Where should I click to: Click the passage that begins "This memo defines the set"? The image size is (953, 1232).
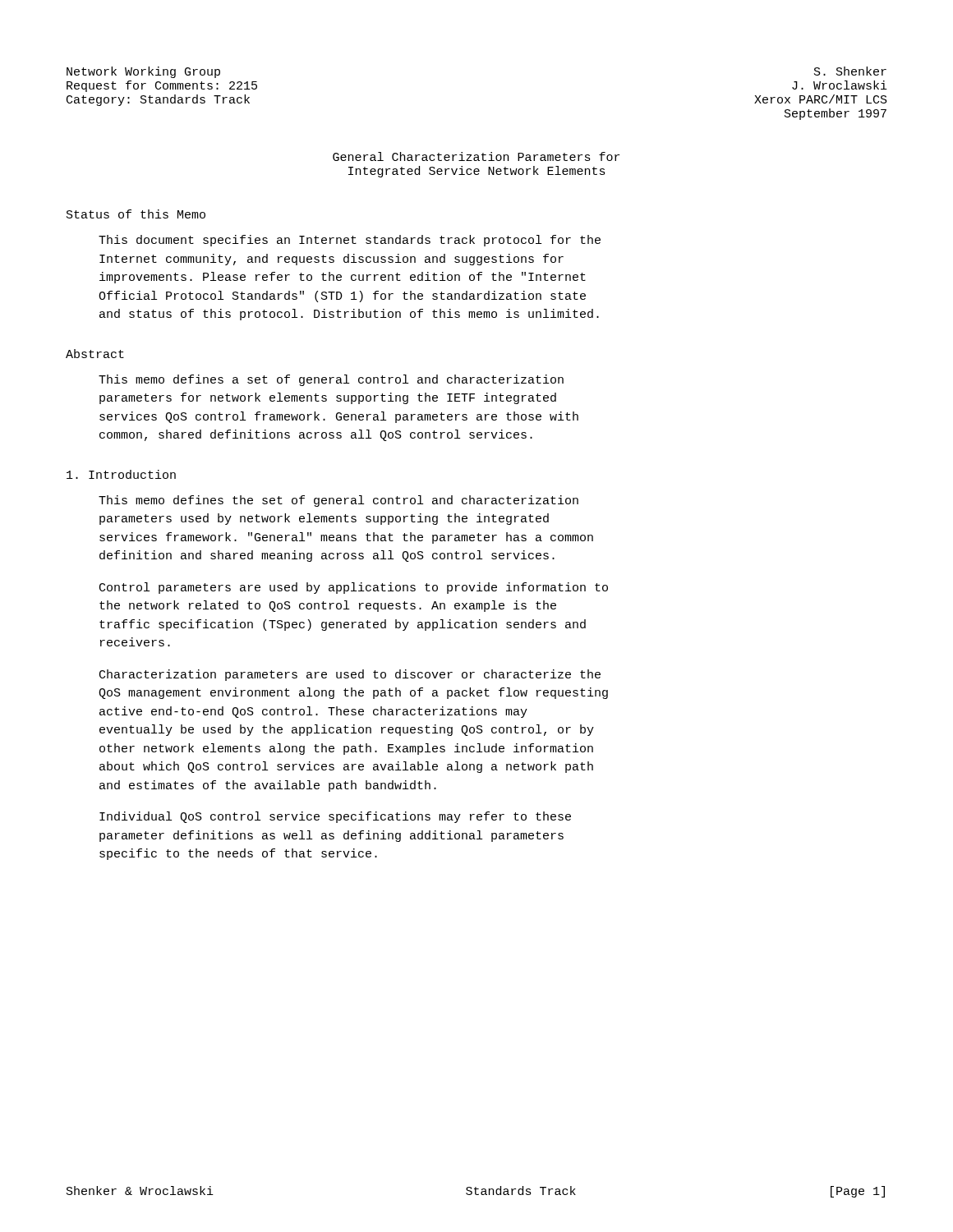(x=346, y=529)
